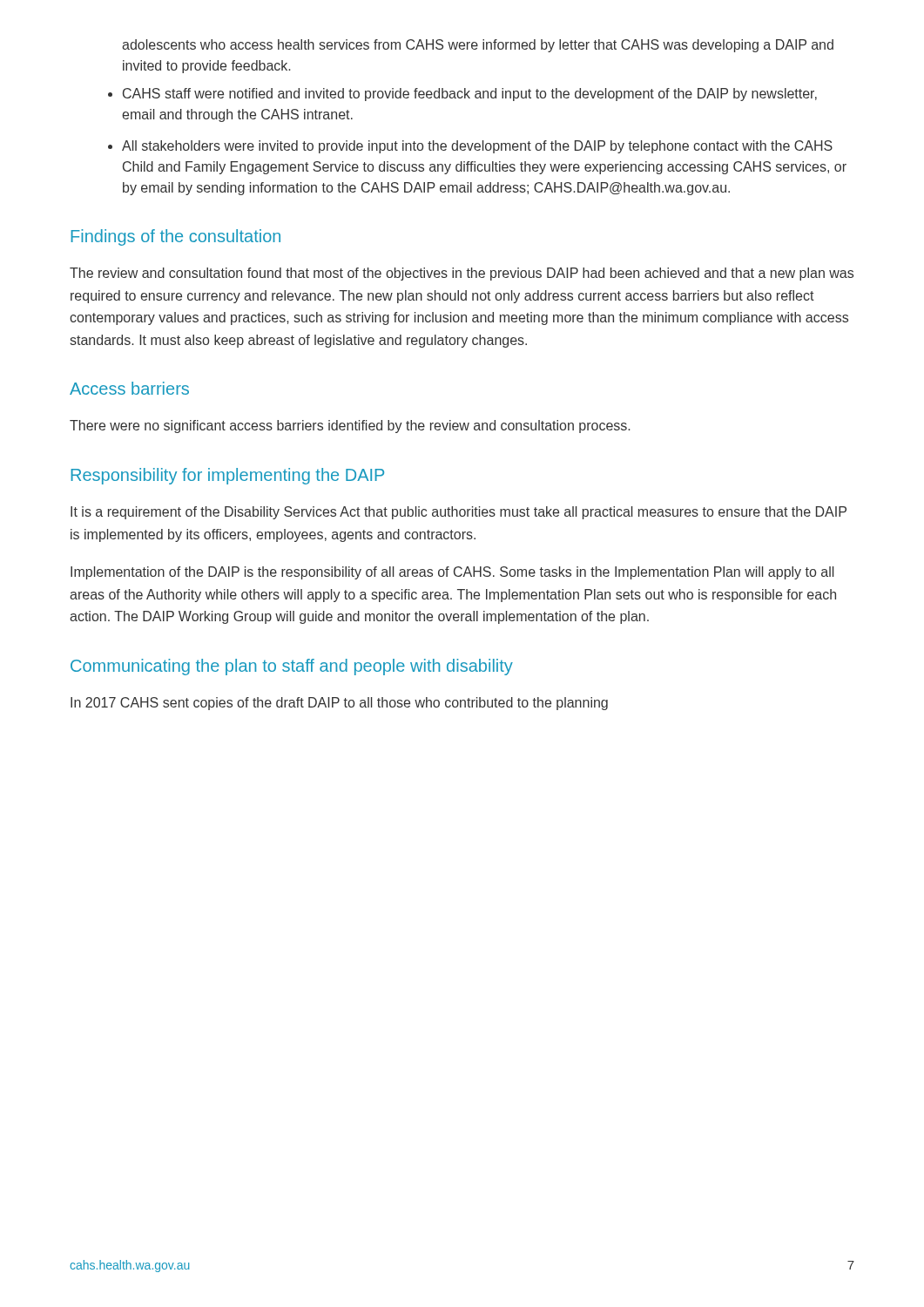Navigate to the passage starting "There were no significant access"
This screenshot has height=1307, width=924.
click(x=350, y=426)
